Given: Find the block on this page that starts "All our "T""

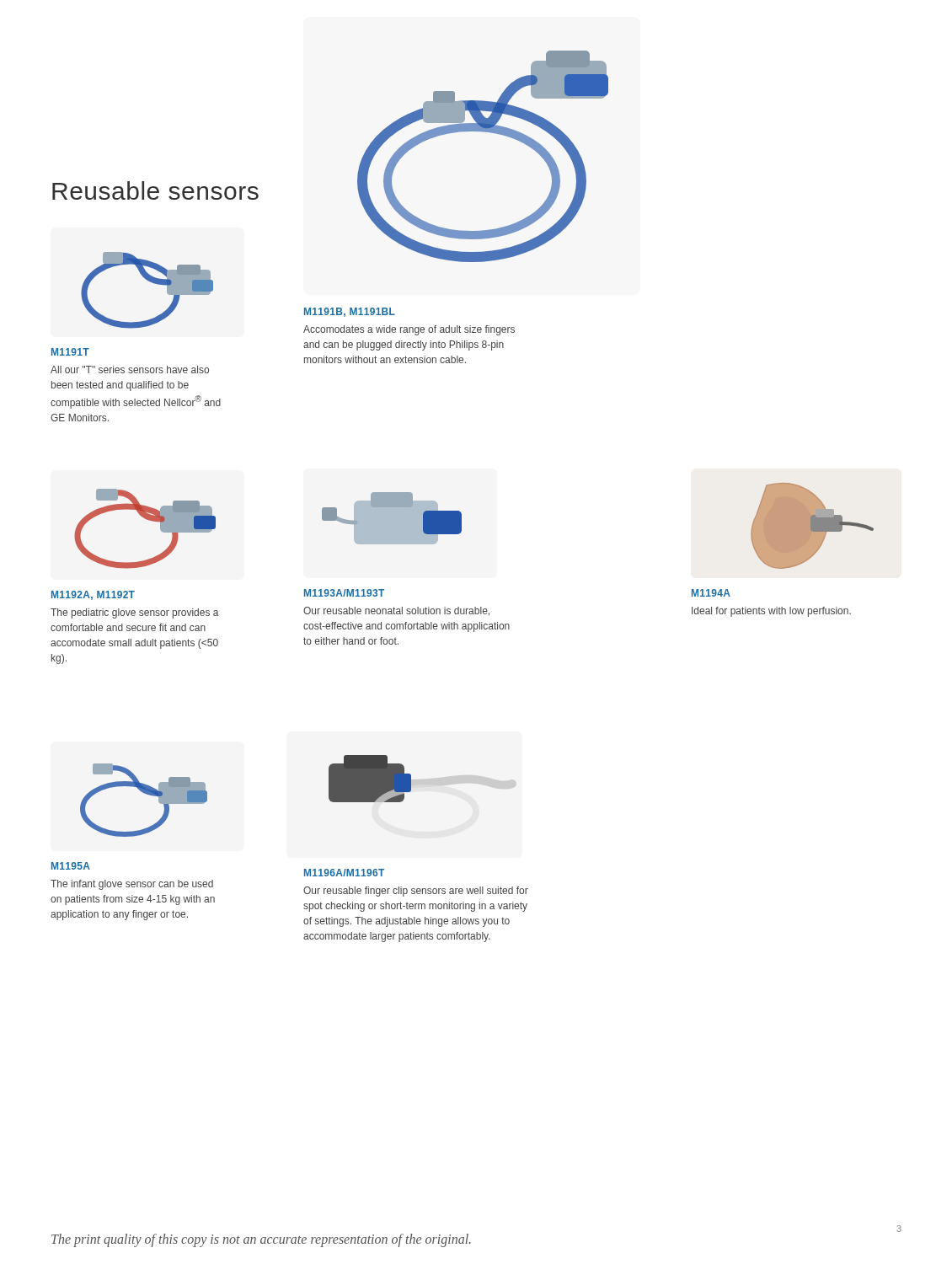Looking at the screenshot, I should point(136,394).
